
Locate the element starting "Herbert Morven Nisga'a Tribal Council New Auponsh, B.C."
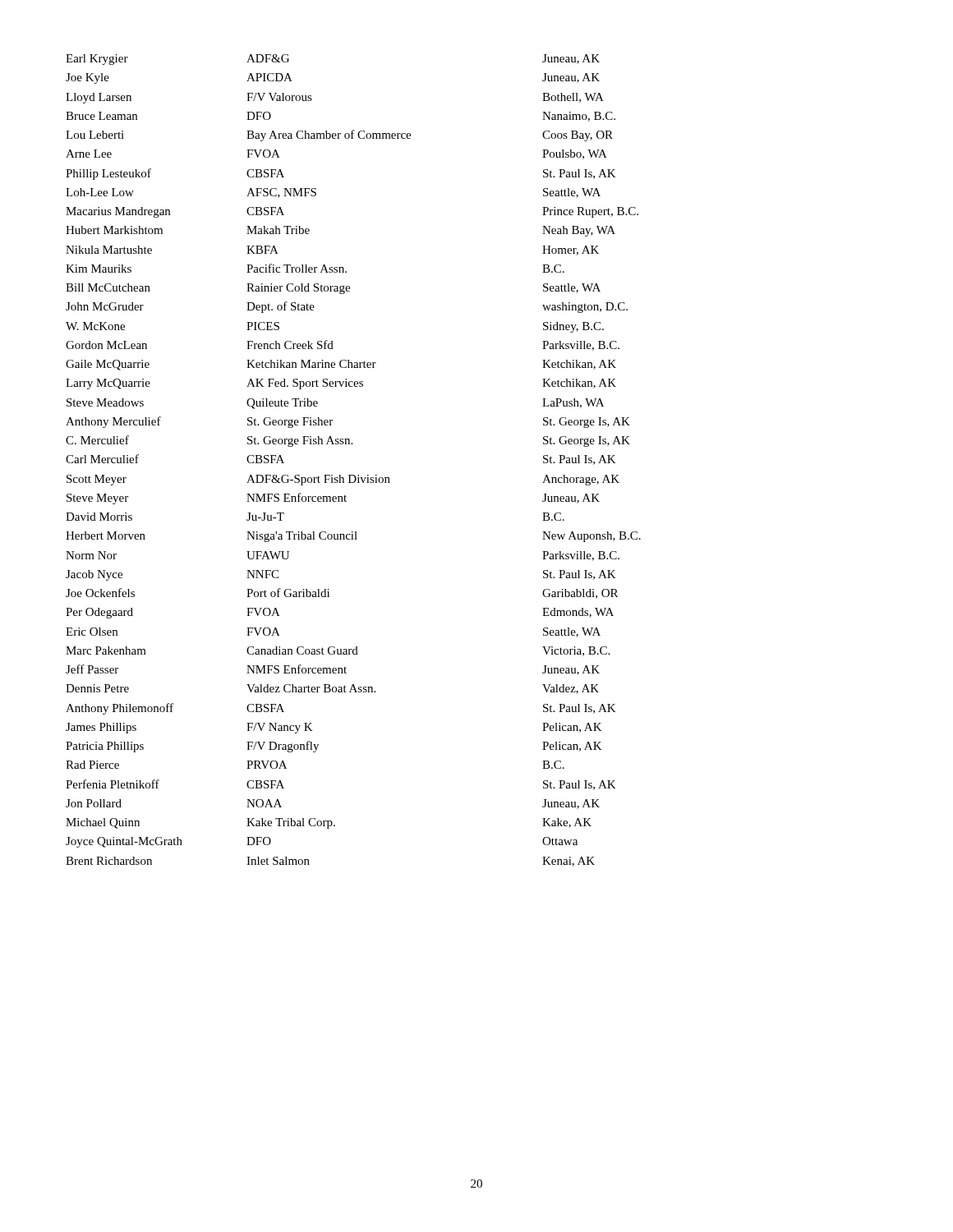[353, 537]
